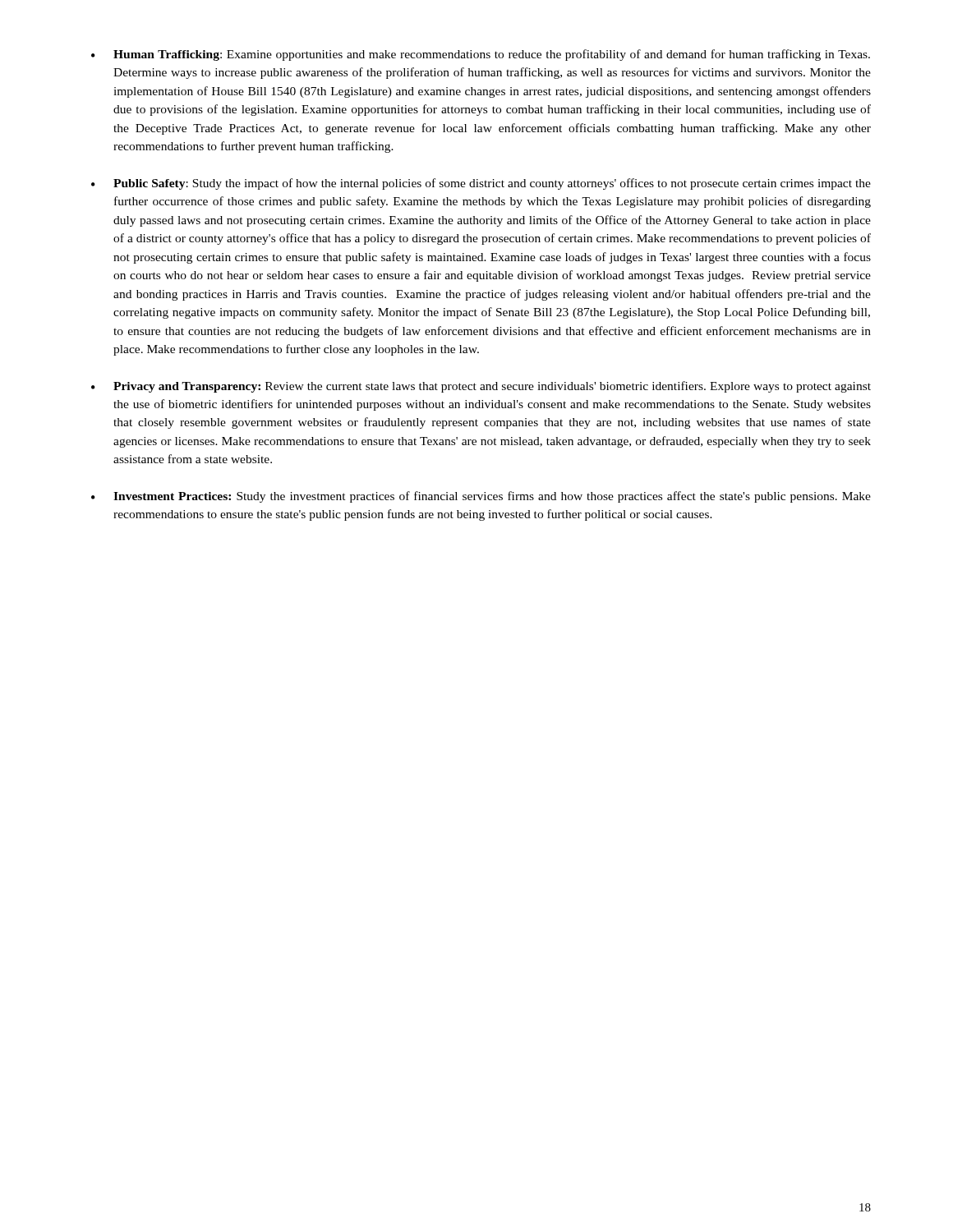953x1232 pixels.
Task: Locate the passage starting "• Public Safety: Study"
Action: point(481,266)
